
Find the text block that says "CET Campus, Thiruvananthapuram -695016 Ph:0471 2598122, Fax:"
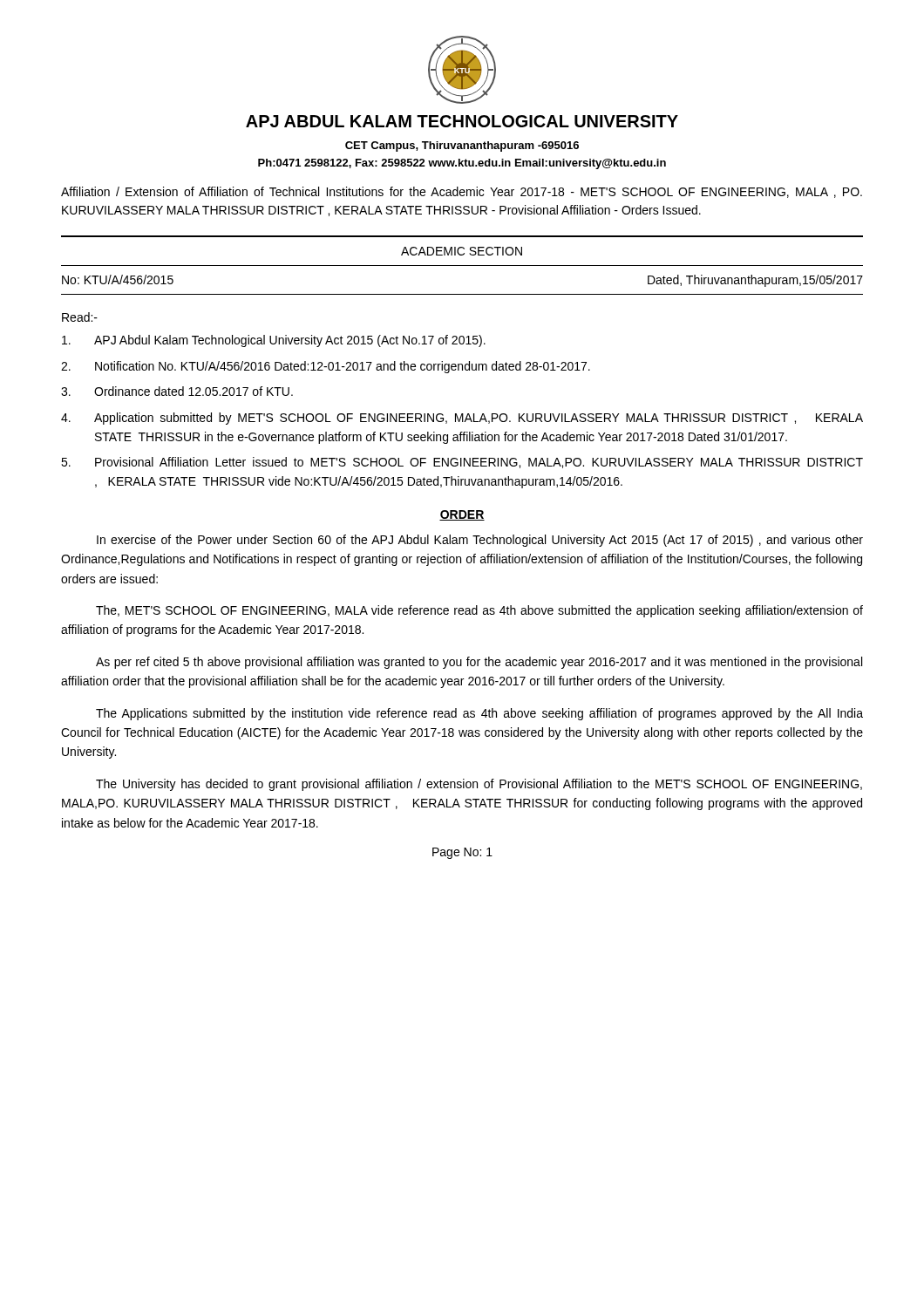click(x=462, y=154)
